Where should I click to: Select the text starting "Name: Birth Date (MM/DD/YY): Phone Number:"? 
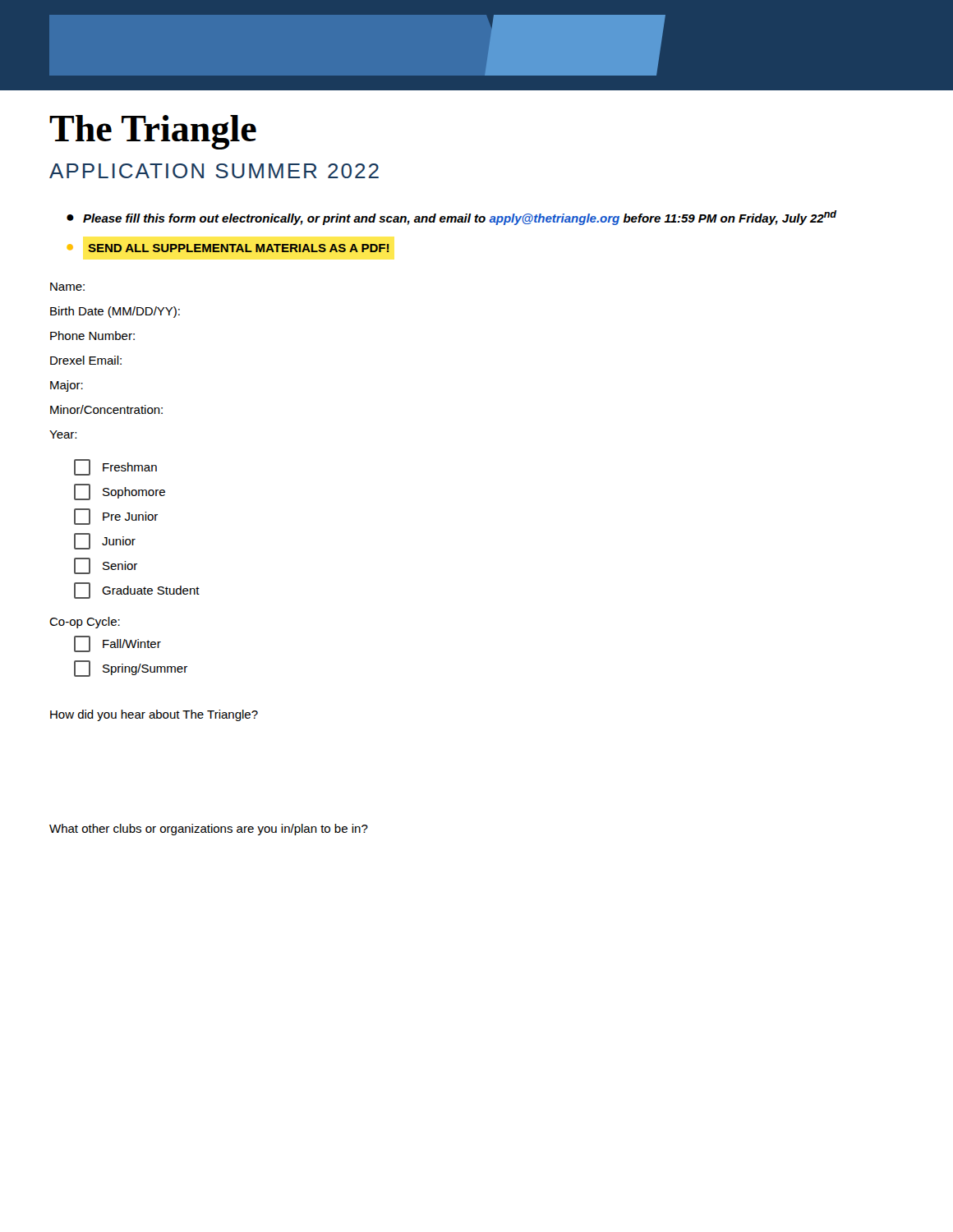point(115,360)
